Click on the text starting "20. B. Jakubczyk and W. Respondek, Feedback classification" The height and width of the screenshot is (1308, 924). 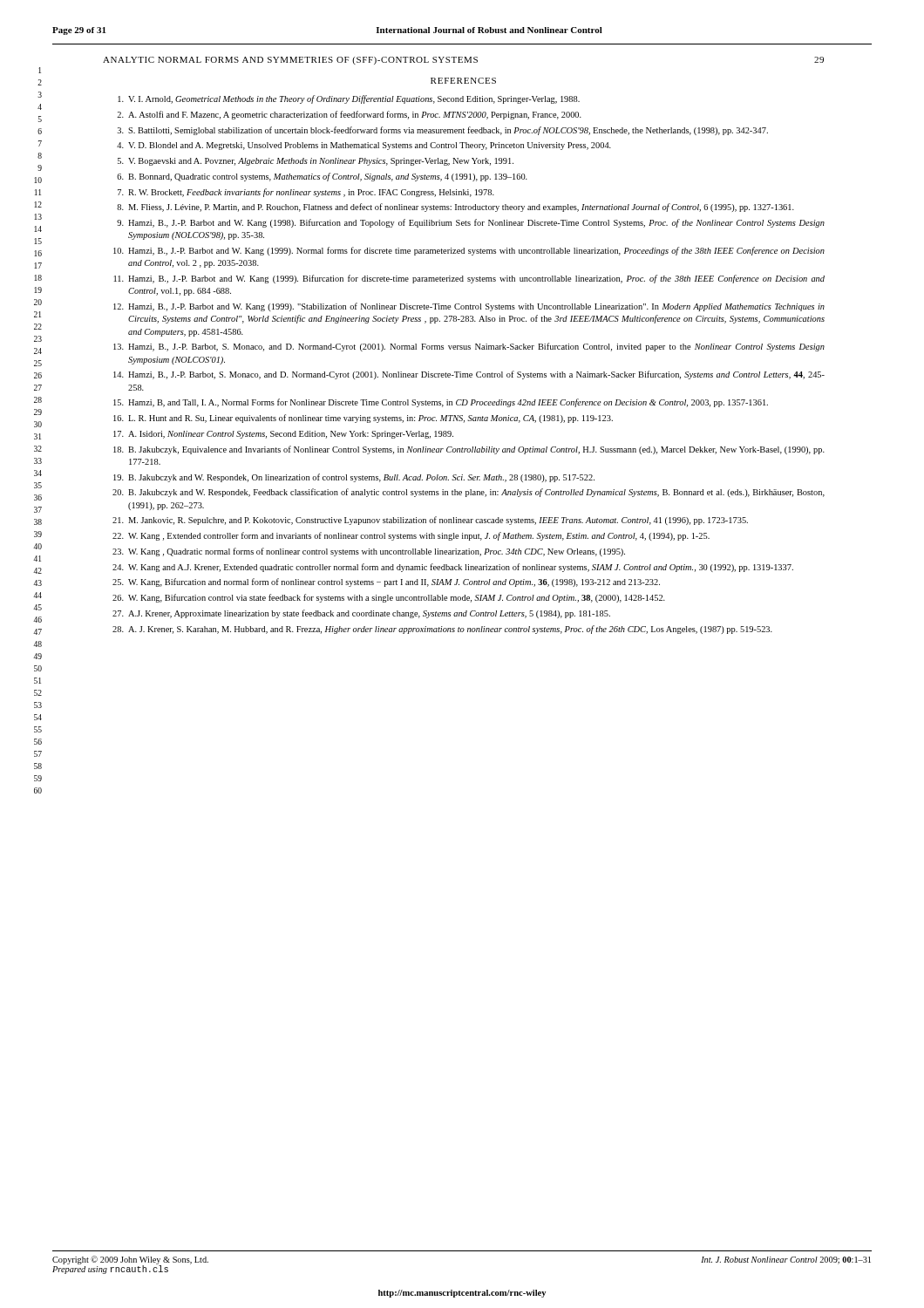click(x=464, y=499)
